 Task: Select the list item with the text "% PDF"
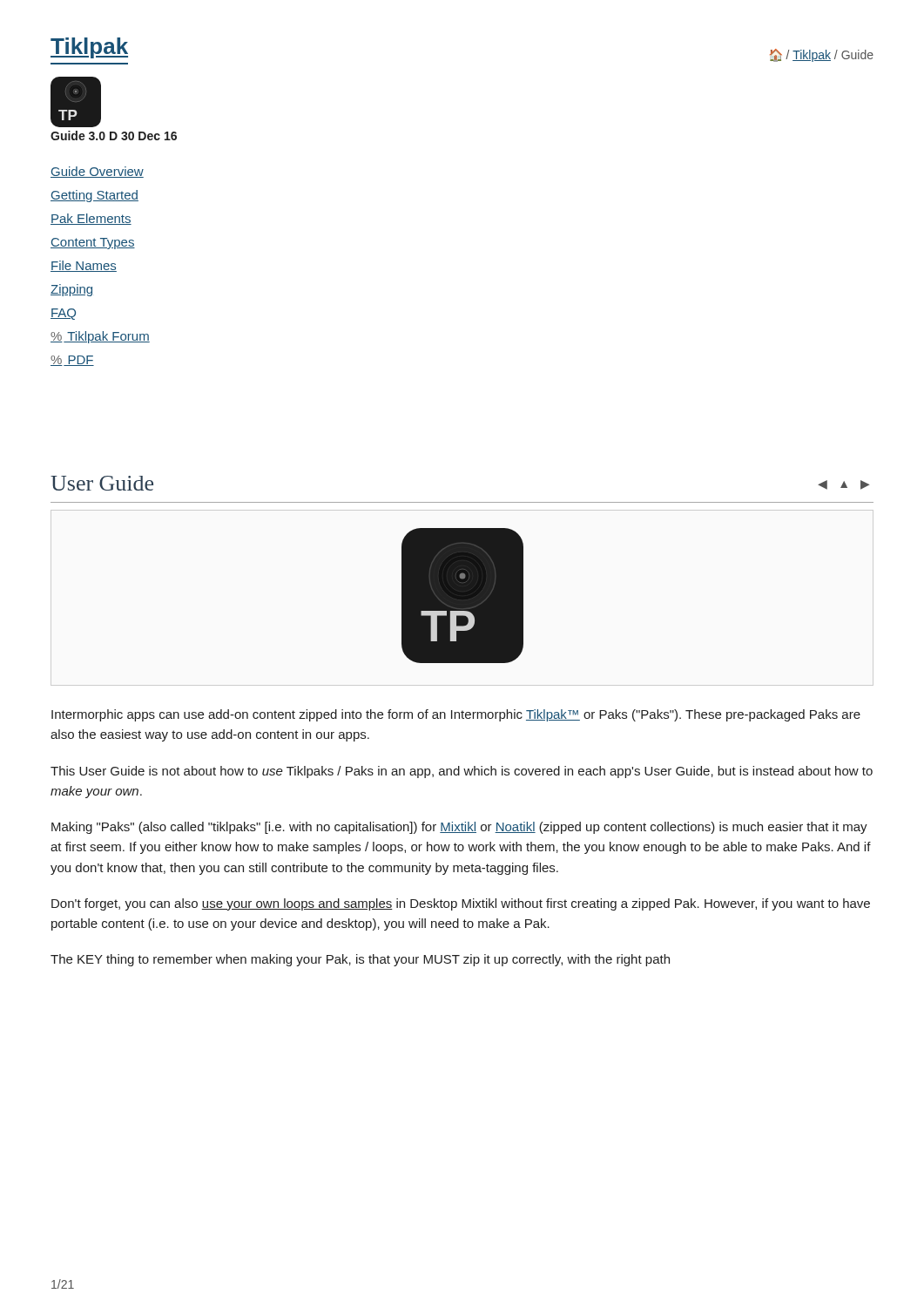[x=100, y=359]
